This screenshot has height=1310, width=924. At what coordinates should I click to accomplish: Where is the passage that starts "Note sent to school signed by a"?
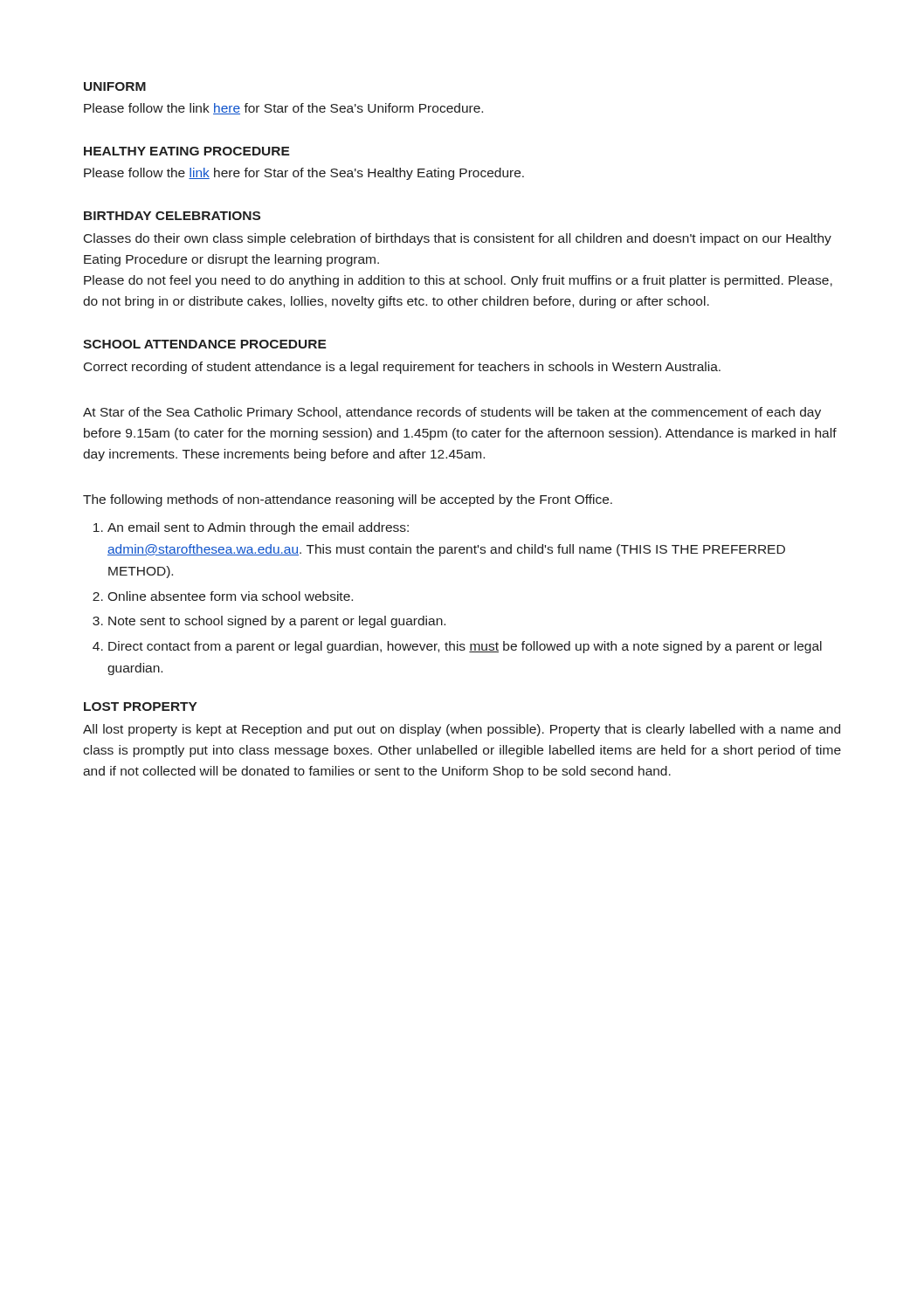(277, 622)
